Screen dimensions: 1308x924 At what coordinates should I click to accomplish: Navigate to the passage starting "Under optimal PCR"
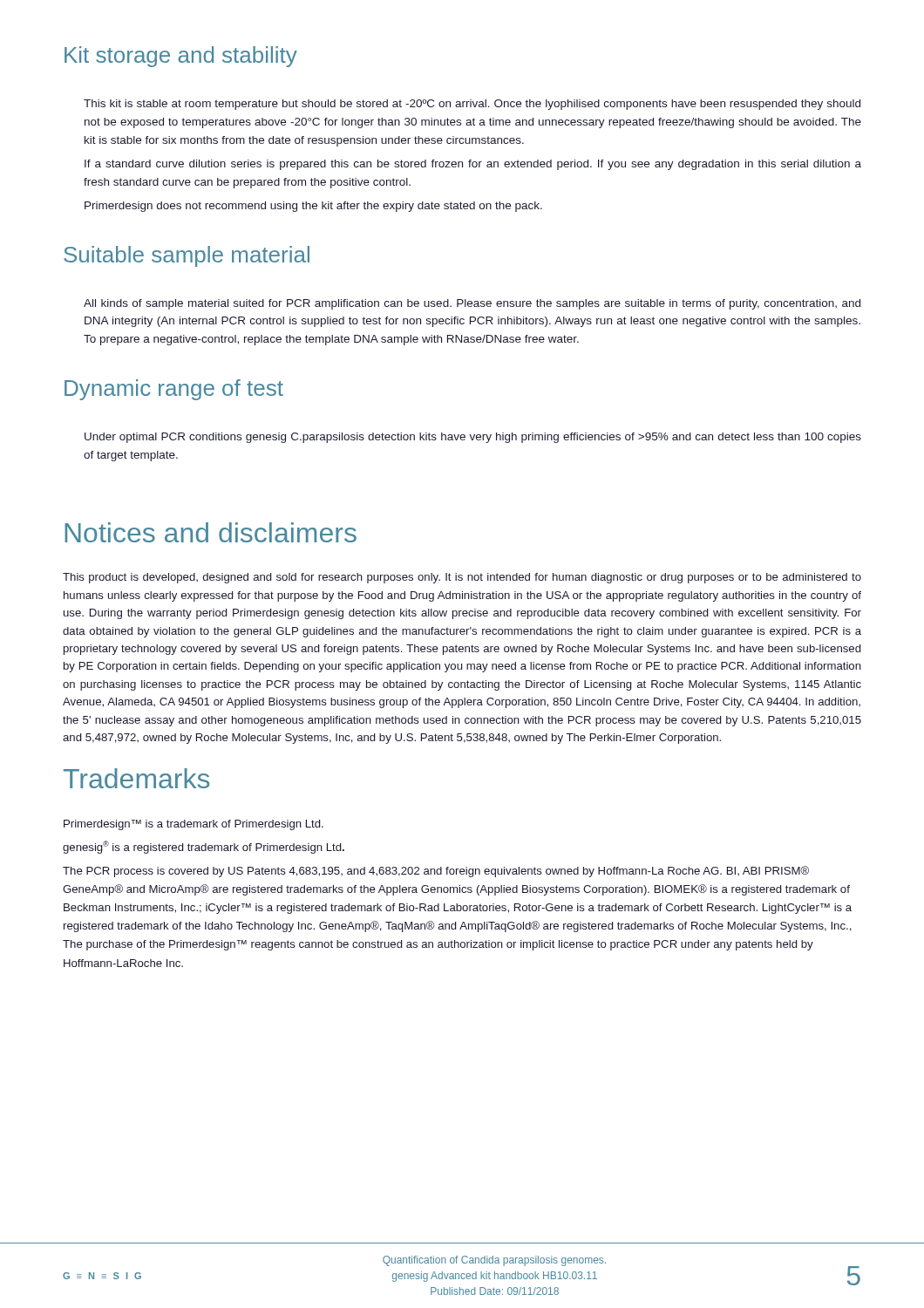click(472, 447)
